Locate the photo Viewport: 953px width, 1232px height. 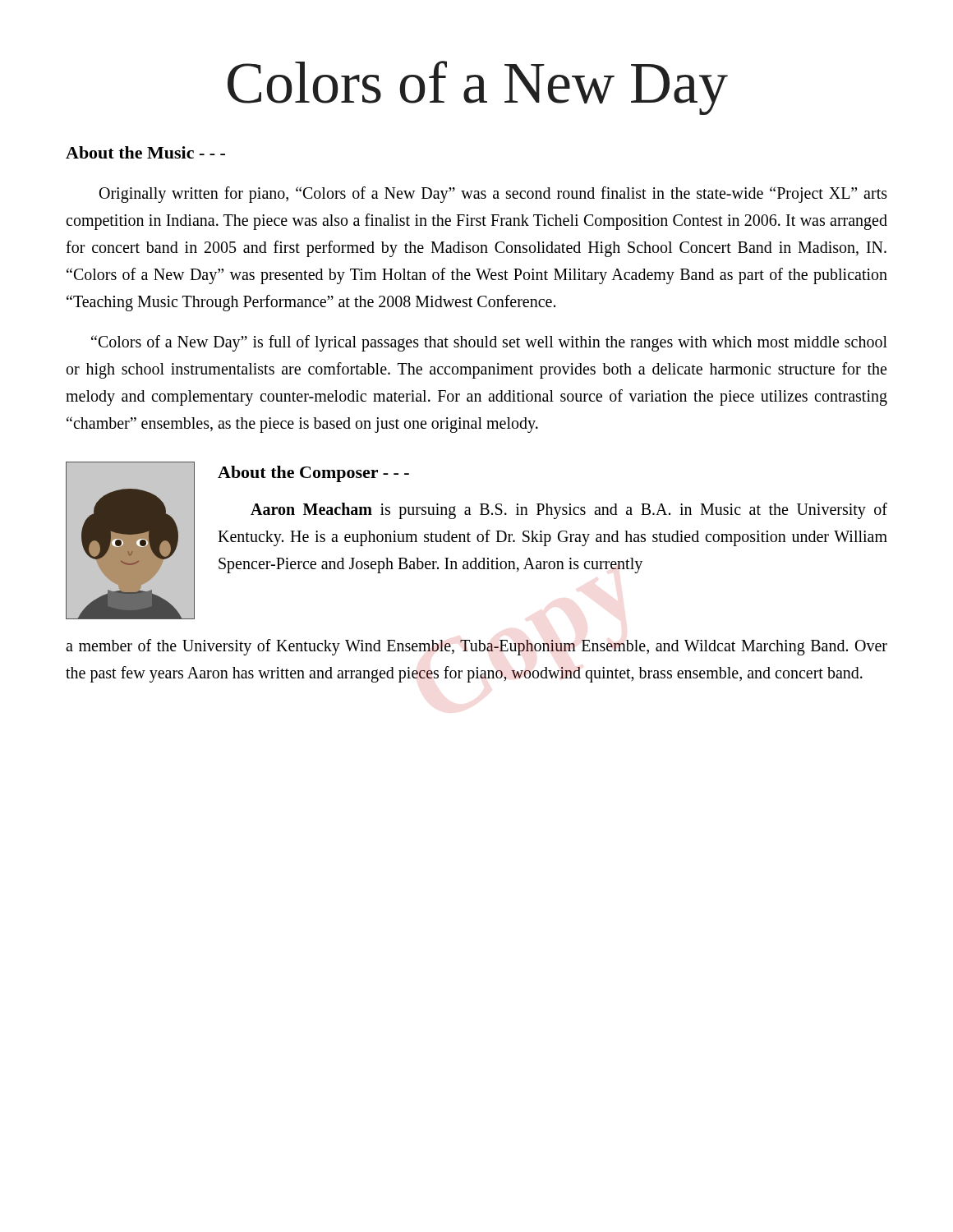[x=130, y=540]
